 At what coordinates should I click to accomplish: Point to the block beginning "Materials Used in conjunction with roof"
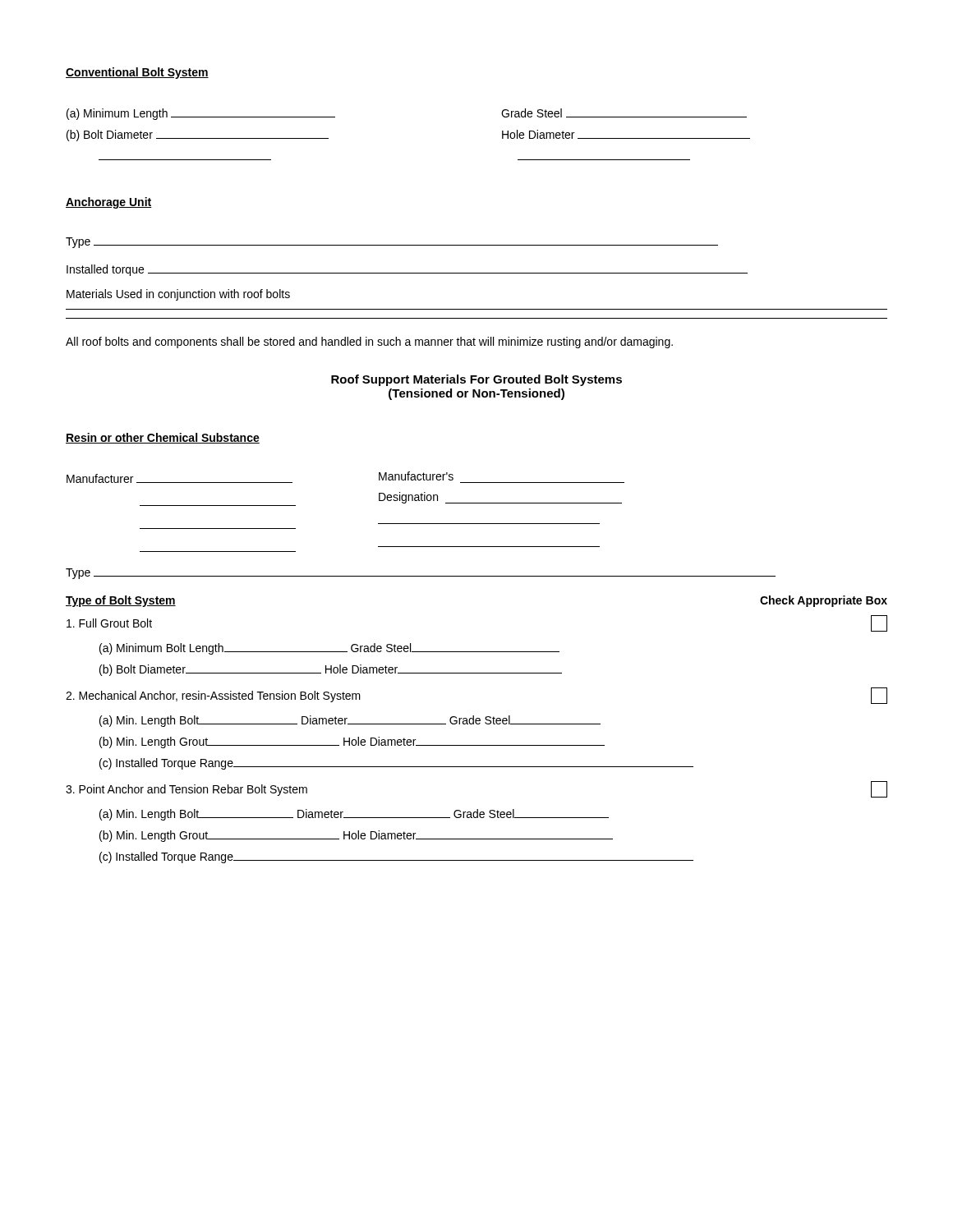tap(178, 294)
